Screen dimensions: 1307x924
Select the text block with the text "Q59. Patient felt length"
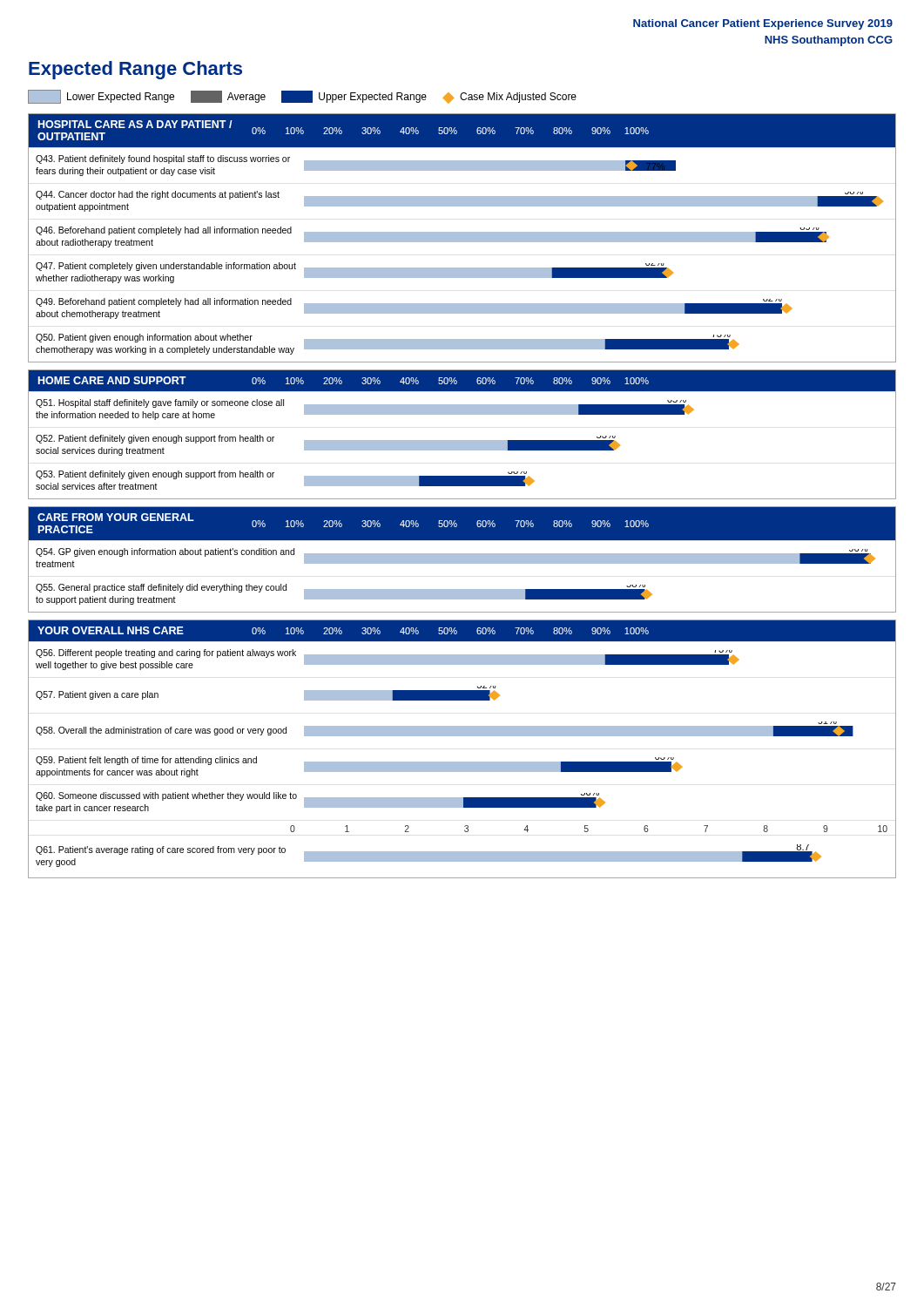click(147, 766)
